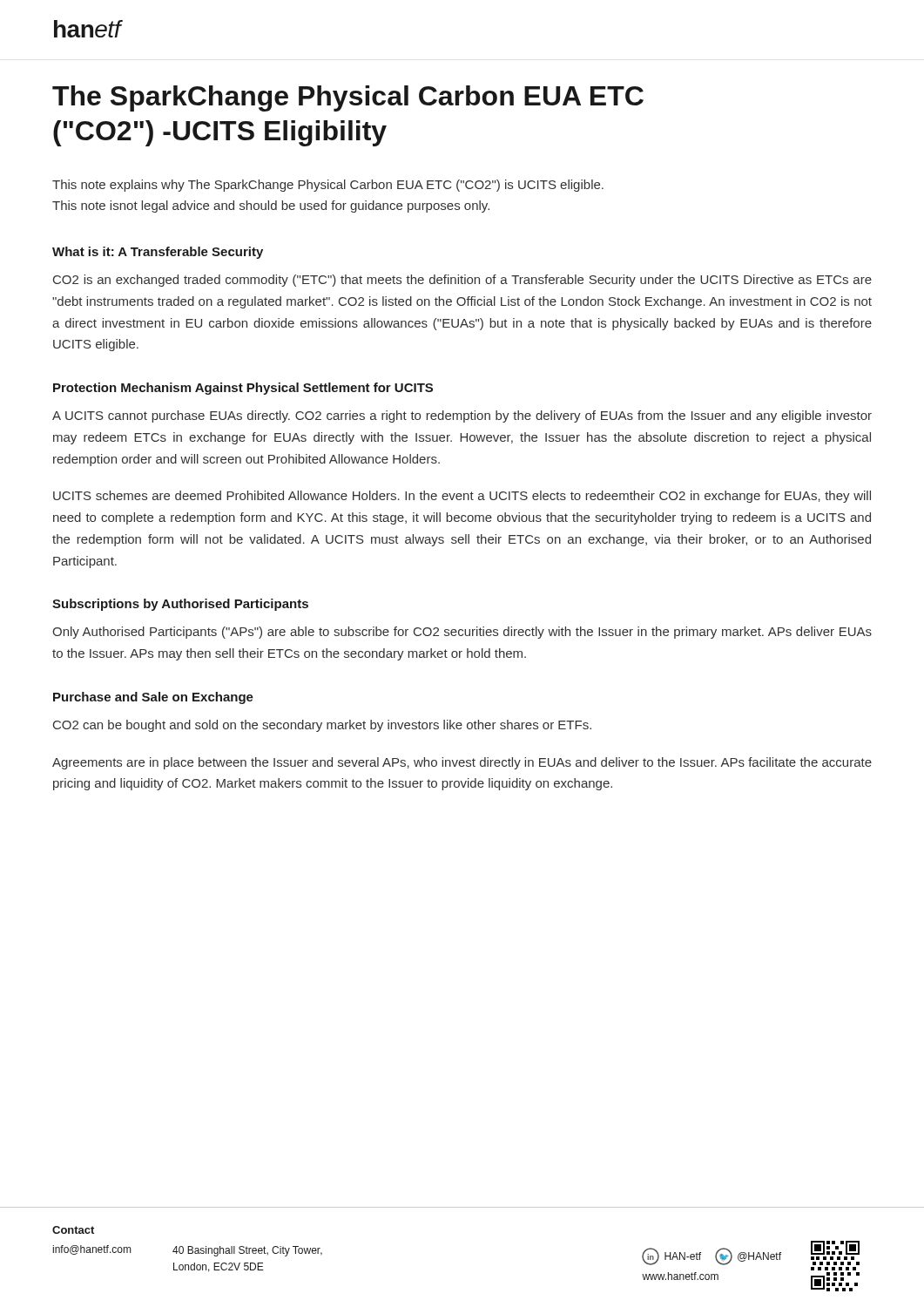Find the text block starting "CO2 is an exchanged traded commodity"
924x1307 pixels.
pyautogui.click(x=462, y=312)
